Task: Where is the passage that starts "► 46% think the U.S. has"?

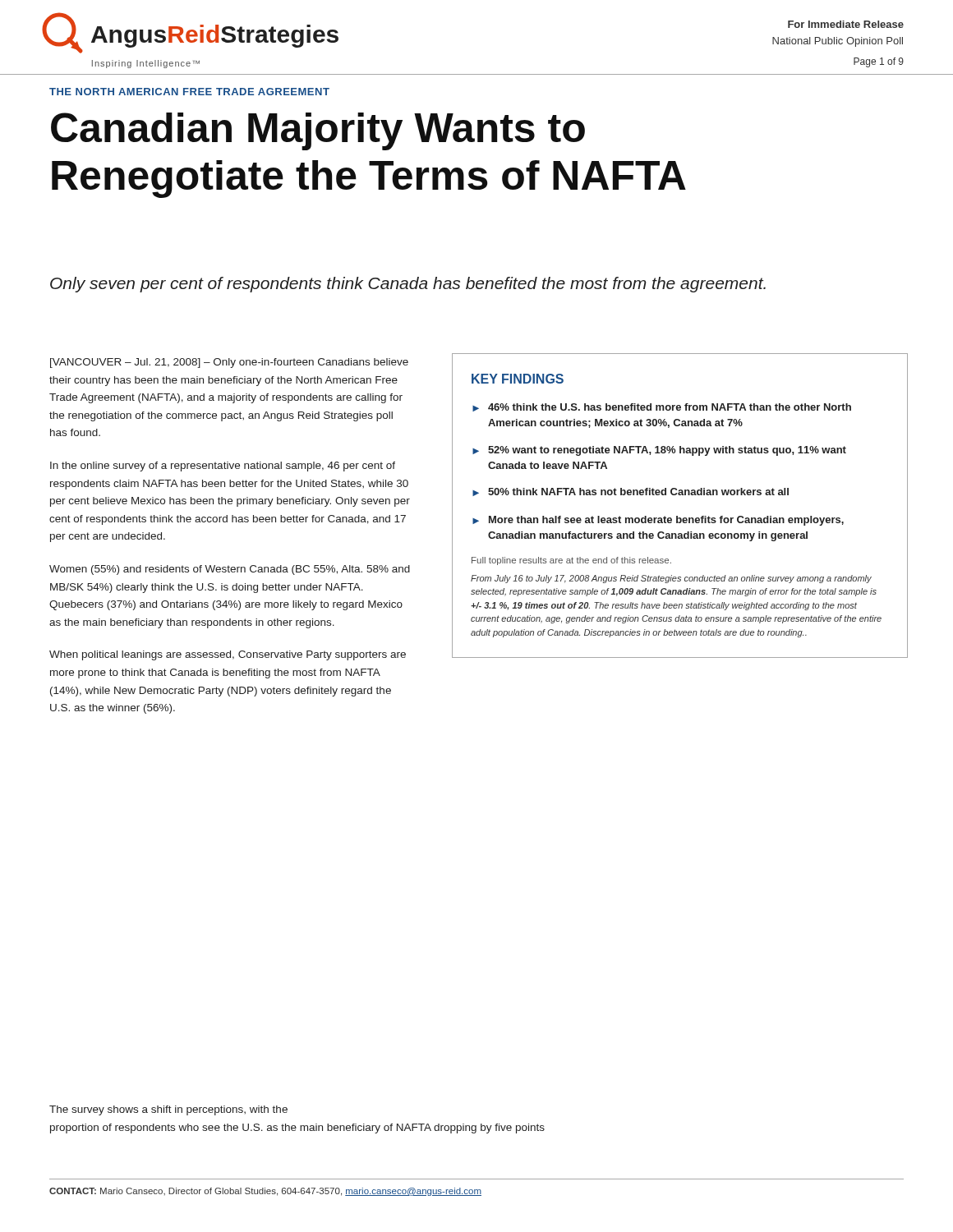Action: (x=677, y=415)
